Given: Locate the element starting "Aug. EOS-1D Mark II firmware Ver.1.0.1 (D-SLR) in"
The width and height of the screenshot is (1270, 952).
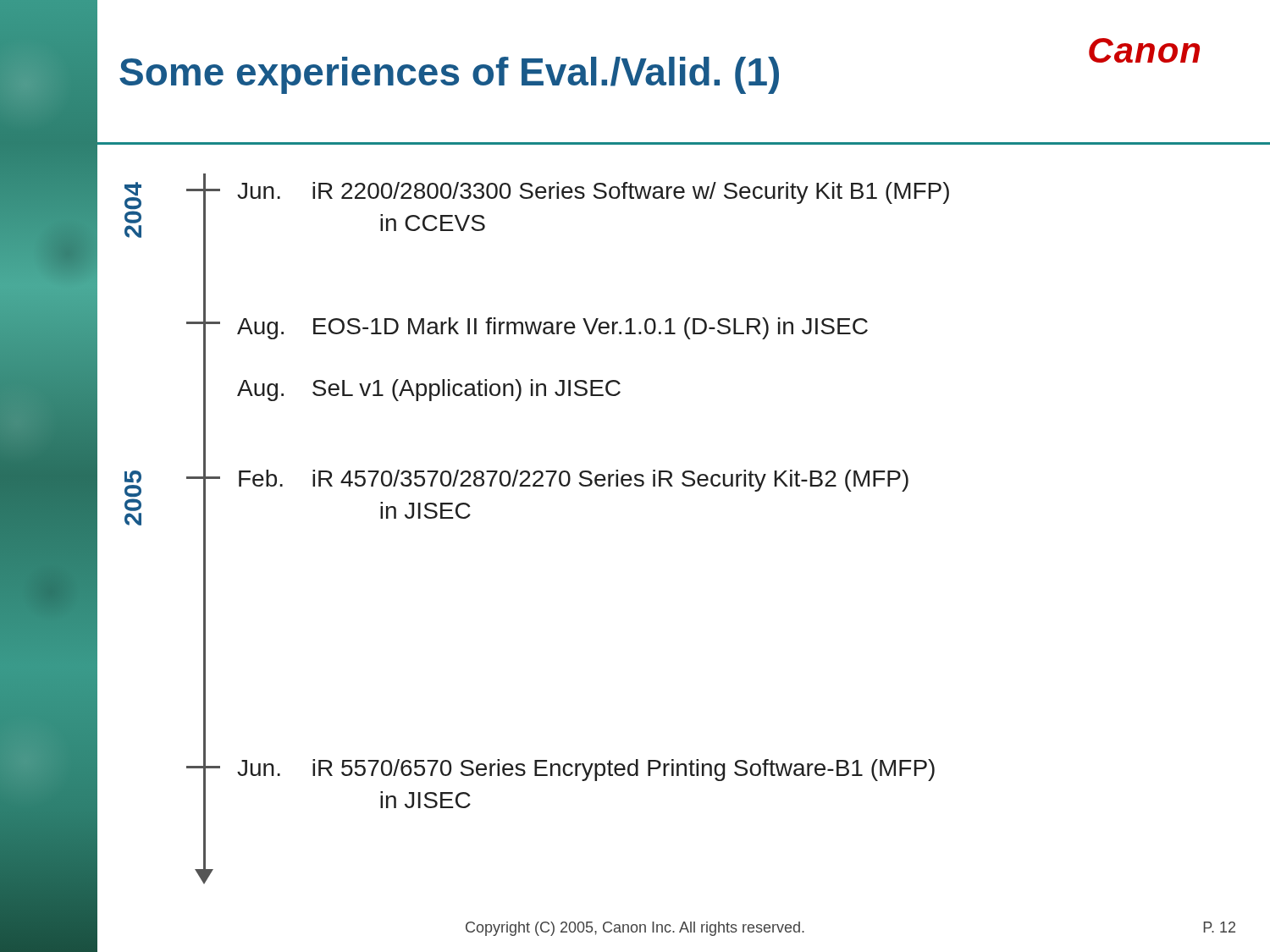Looking at the screenshot, I should point(553,327).
